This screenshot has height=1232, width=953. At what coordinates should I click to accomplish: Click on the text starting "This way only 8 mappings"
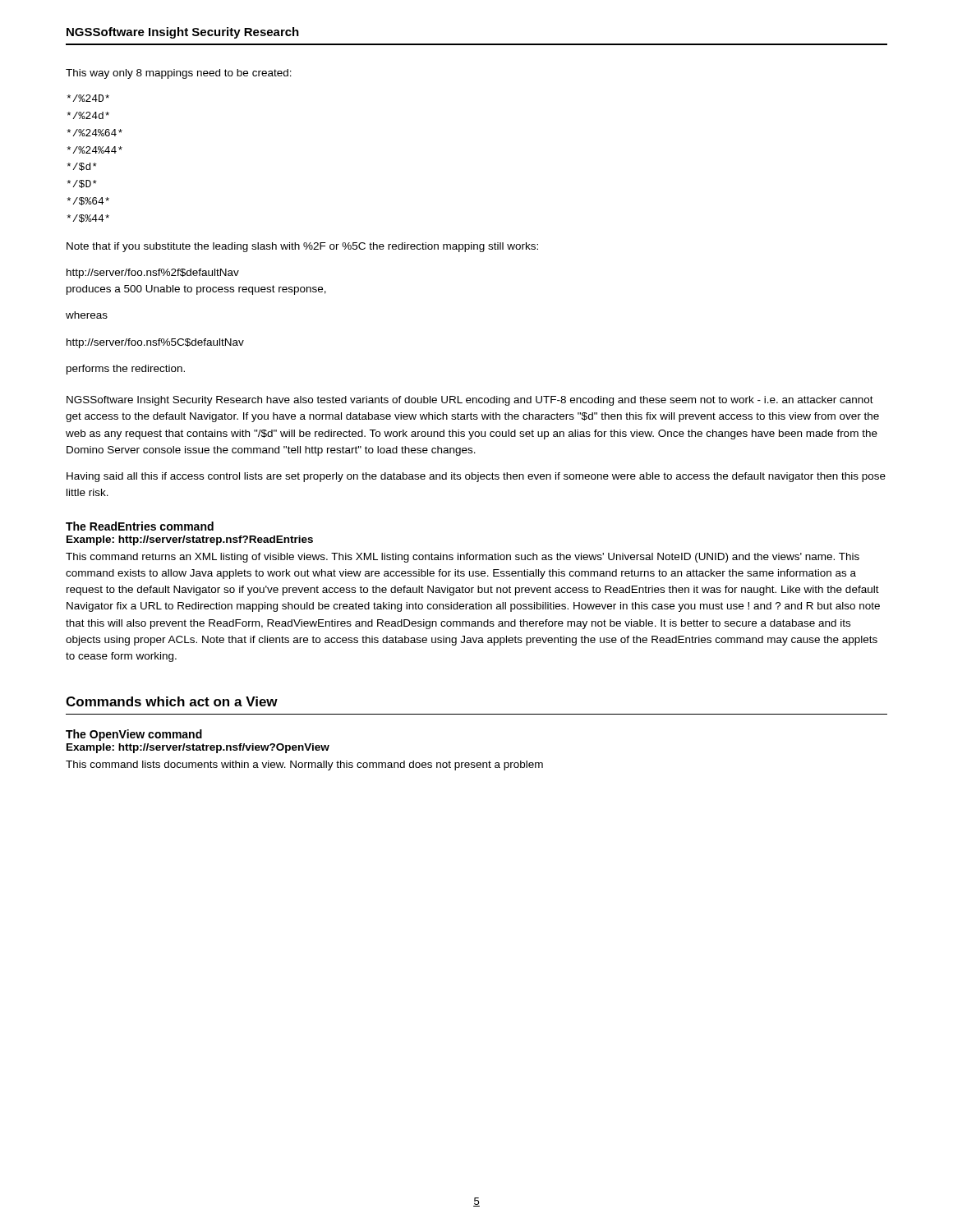coord(179,73)
